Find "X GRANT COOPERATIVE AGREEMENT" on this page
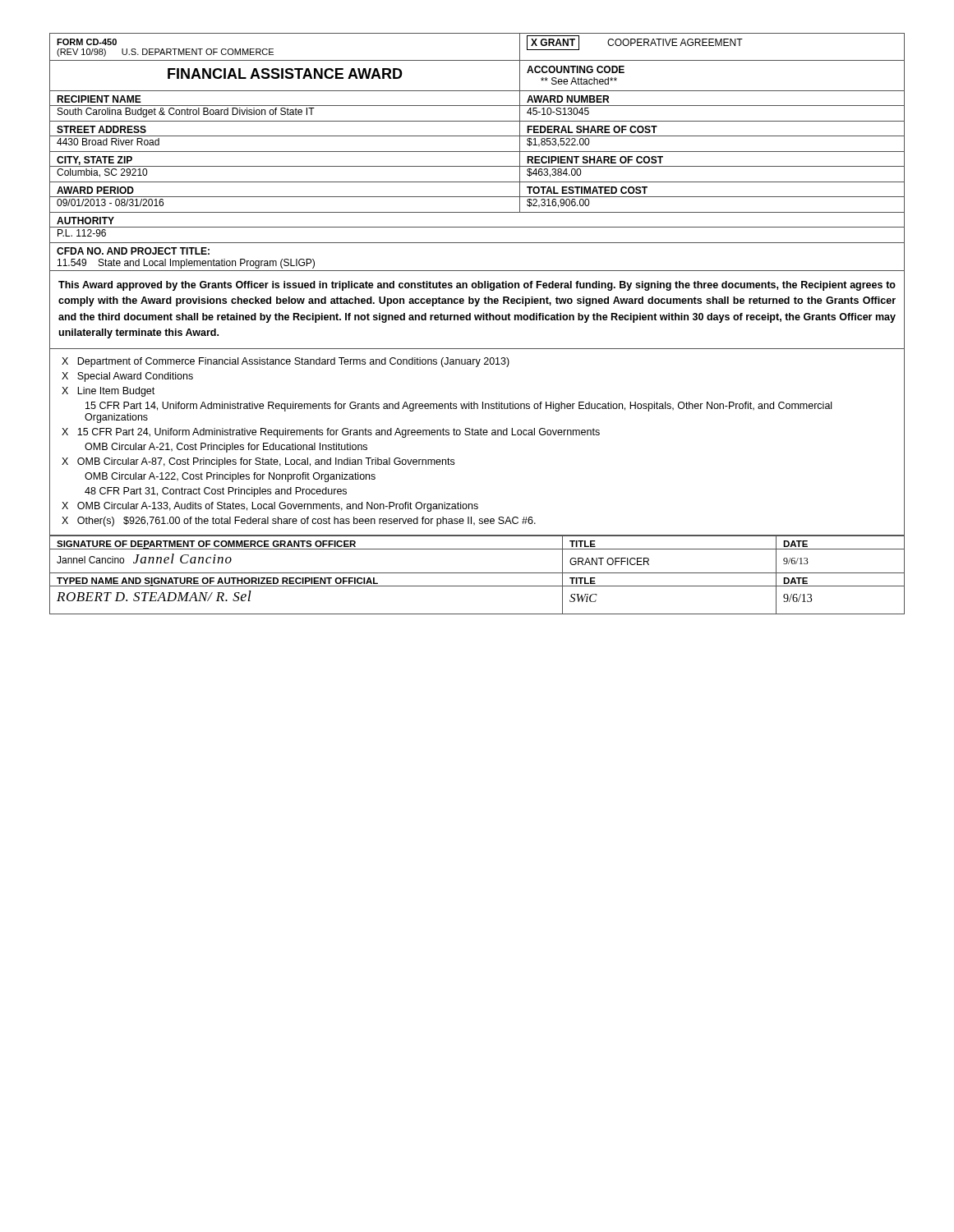 coord(635,43)
